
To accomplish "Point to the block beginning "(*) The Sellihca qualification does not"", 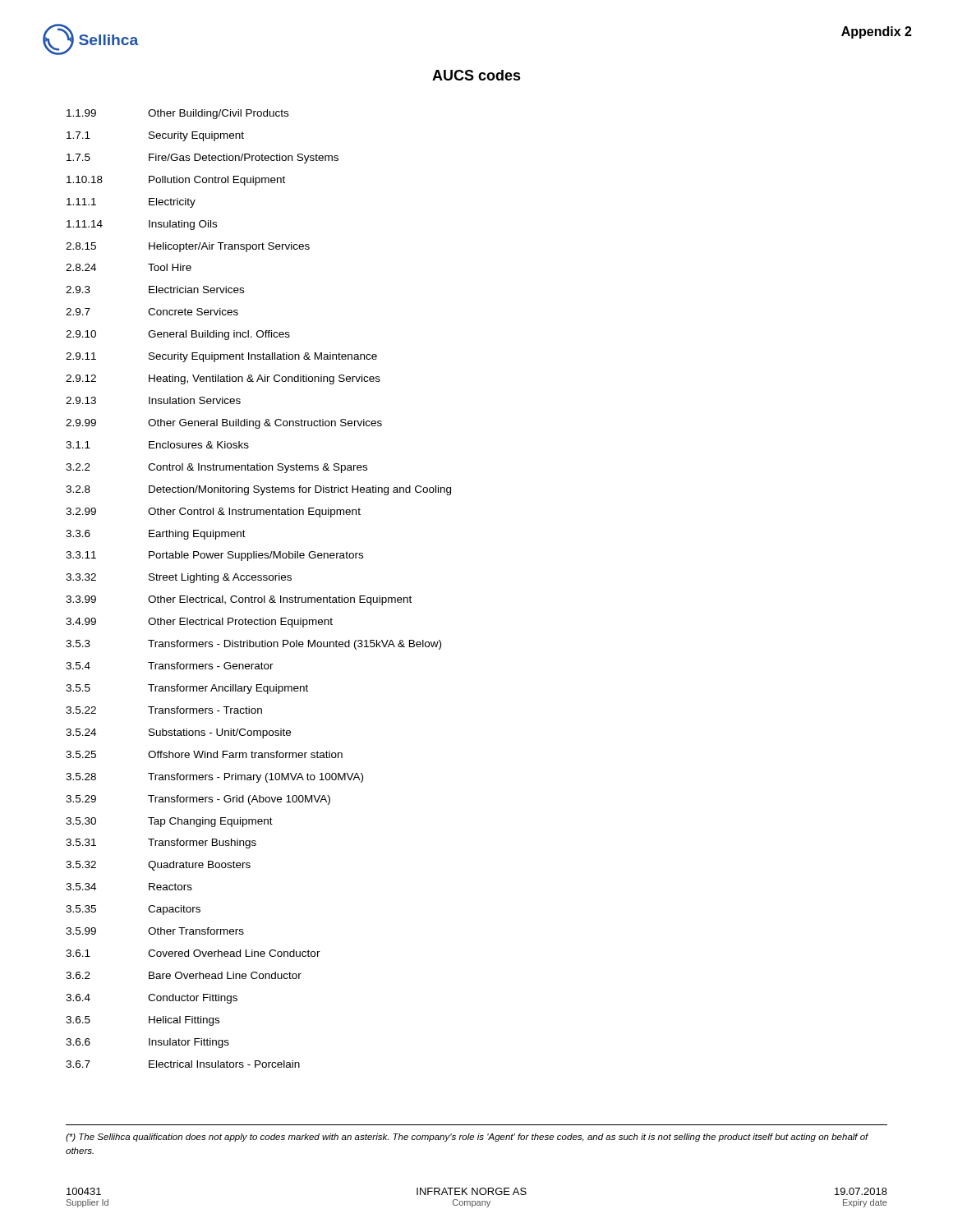I will click(467, 1143).
